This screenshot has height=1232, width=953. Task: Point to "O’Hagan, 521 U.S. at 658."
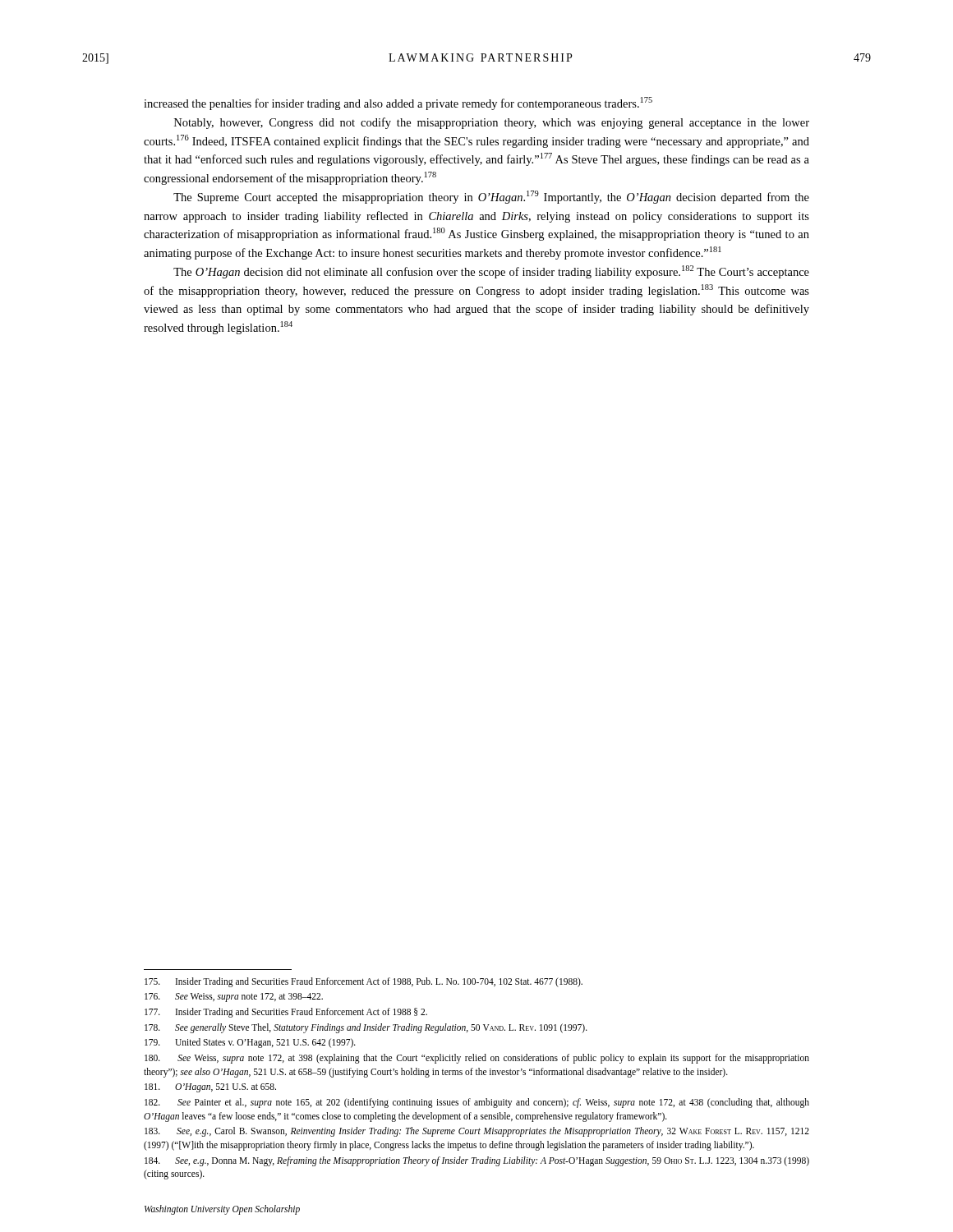pyautogui.click(x=210, y=1088)
